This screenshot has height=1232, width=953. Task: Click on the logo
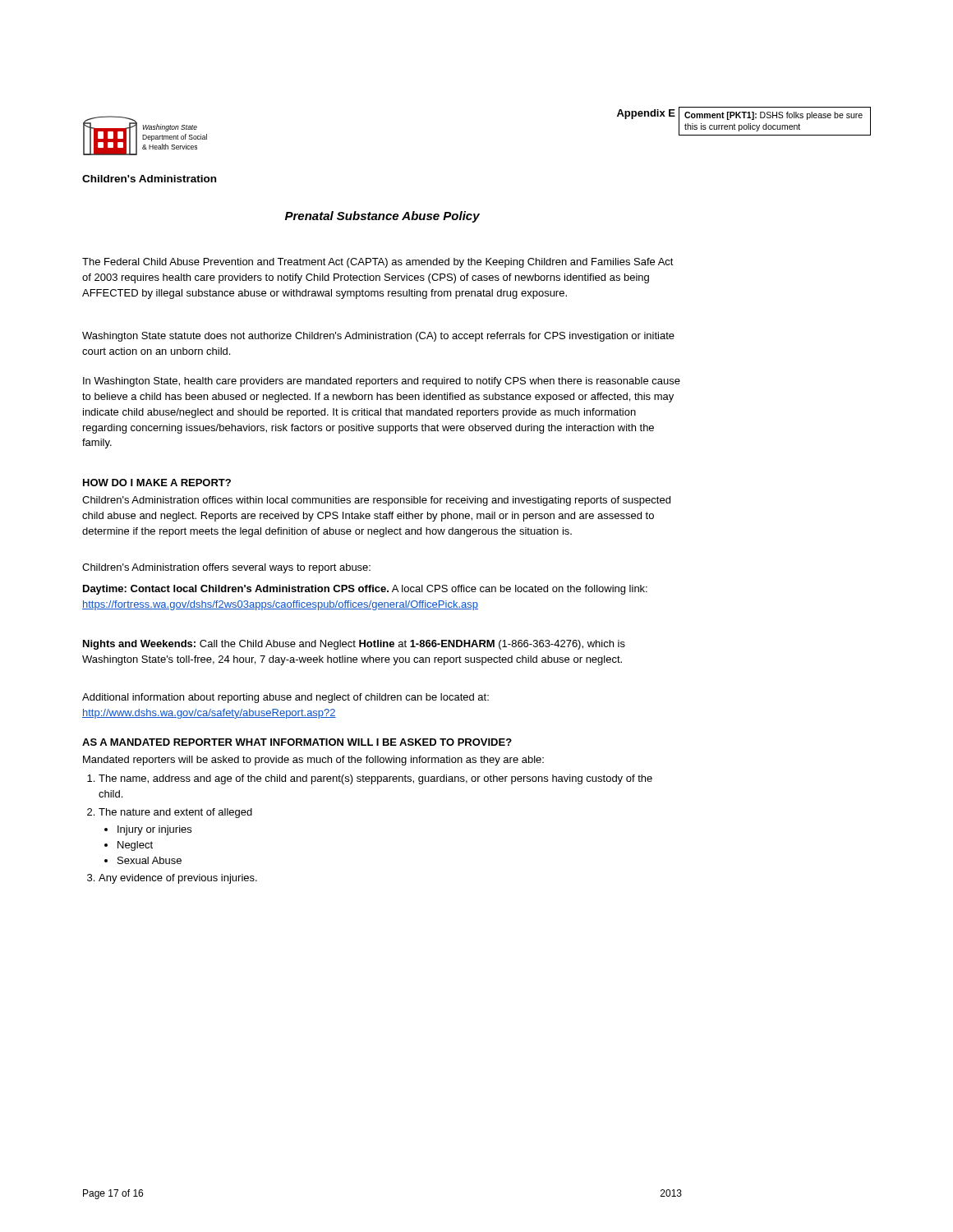pyautogui.click(x=145, y=137)
